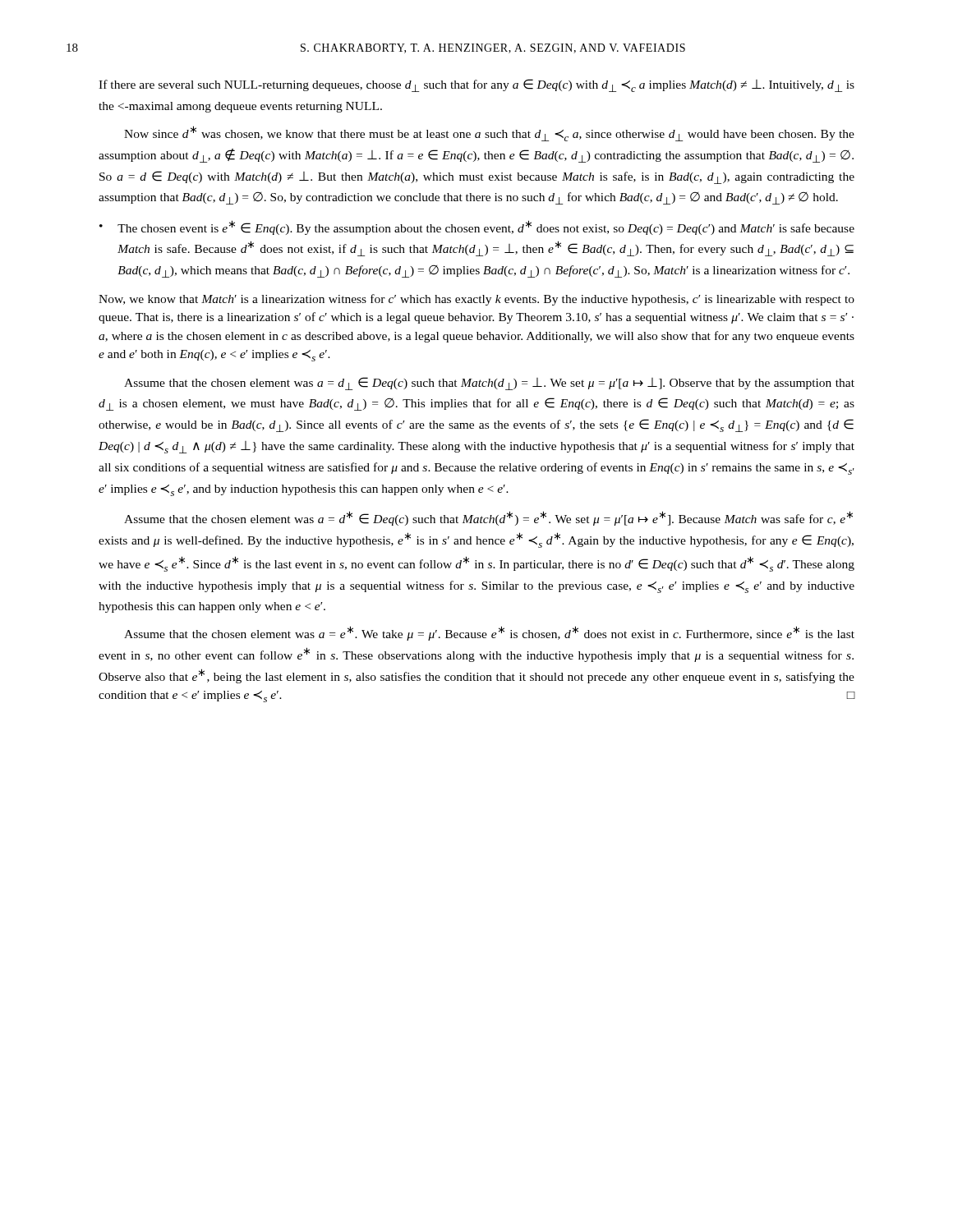Select the region starting "• The chosen event is e∗ ∈ Enq(c)."

476,250
